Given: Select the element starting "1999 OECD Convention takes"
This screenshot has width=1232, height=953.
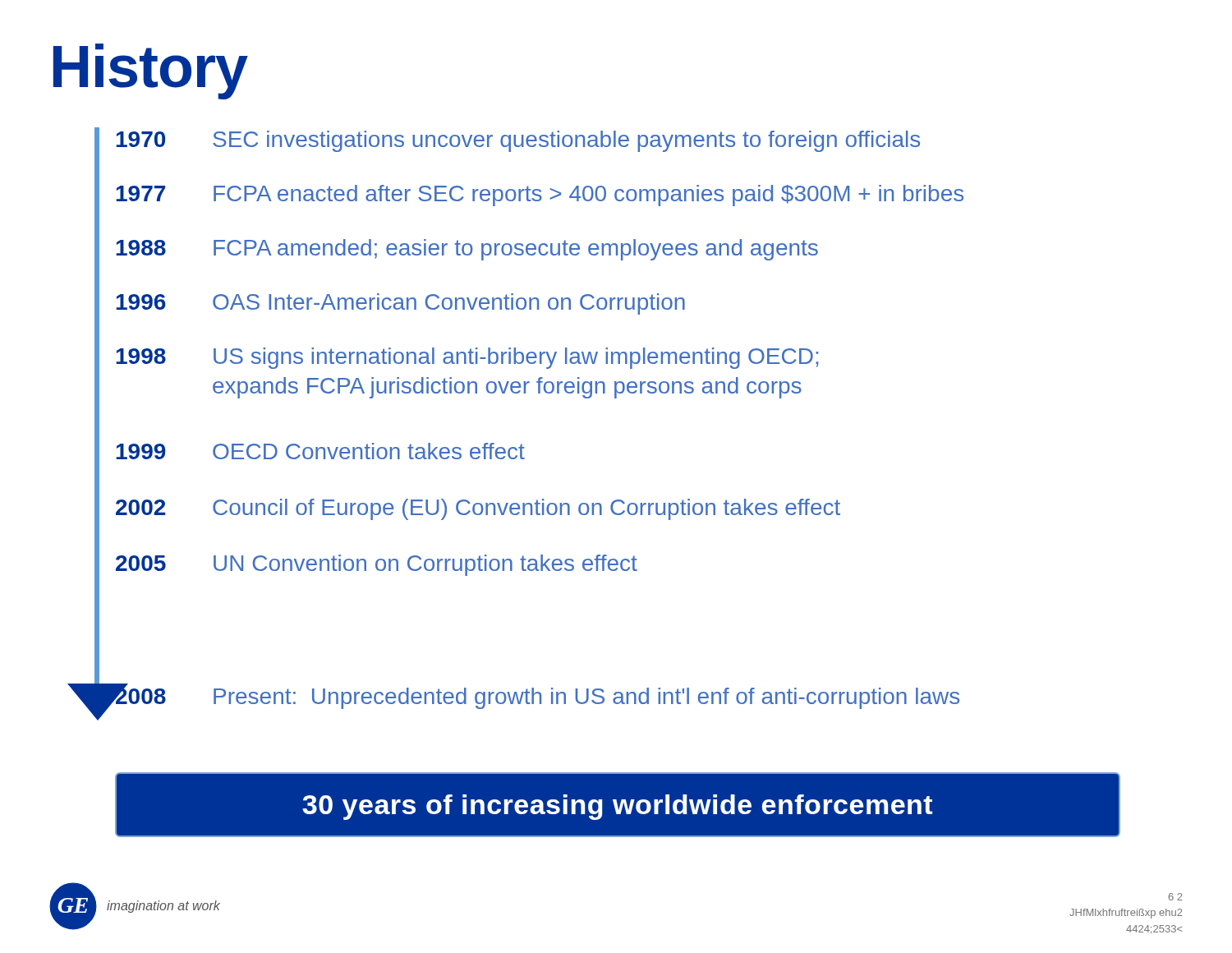Looking at the screenshot, I should 320,452.
